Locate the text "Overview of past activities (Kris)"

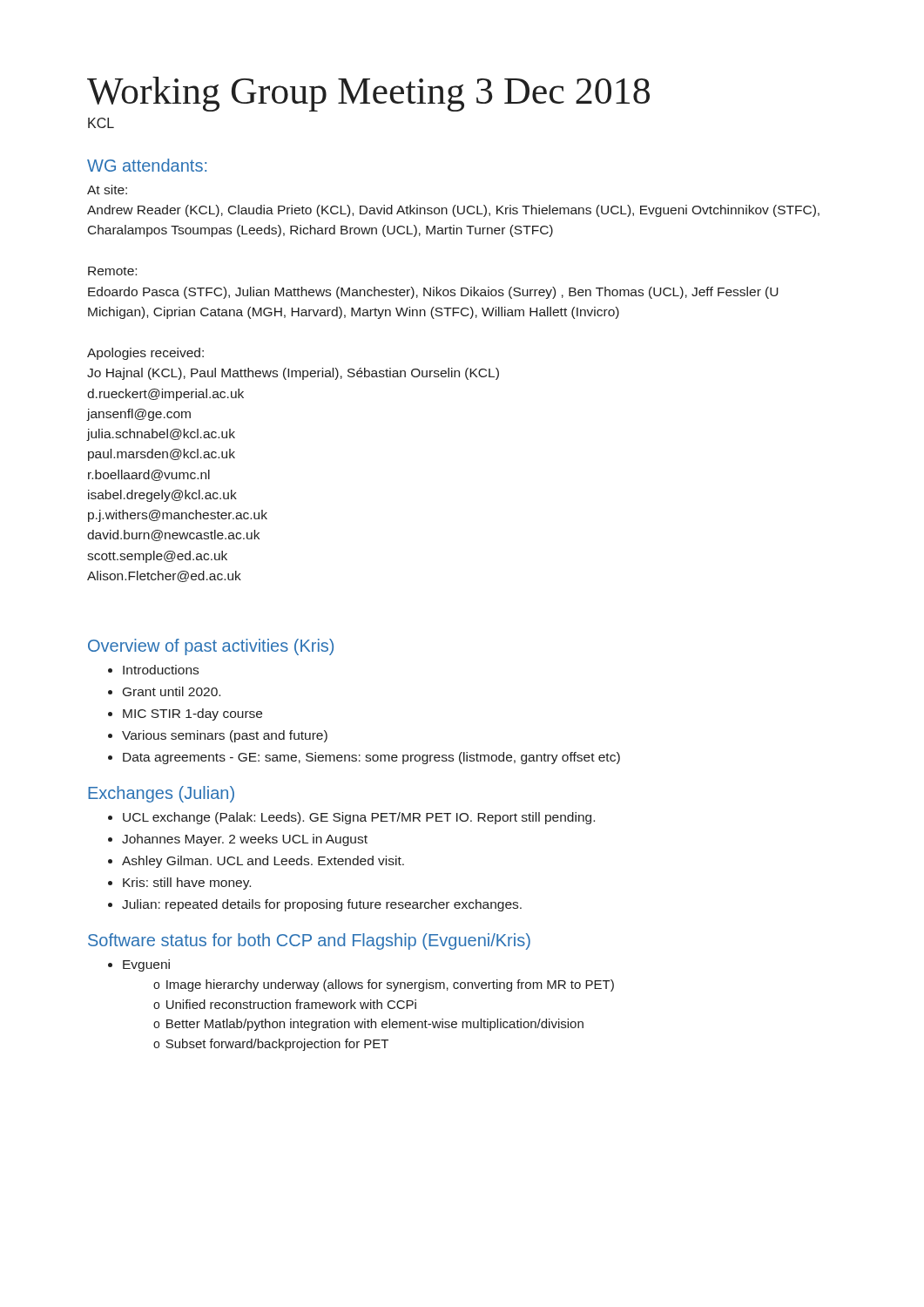(x=211, y=647)
